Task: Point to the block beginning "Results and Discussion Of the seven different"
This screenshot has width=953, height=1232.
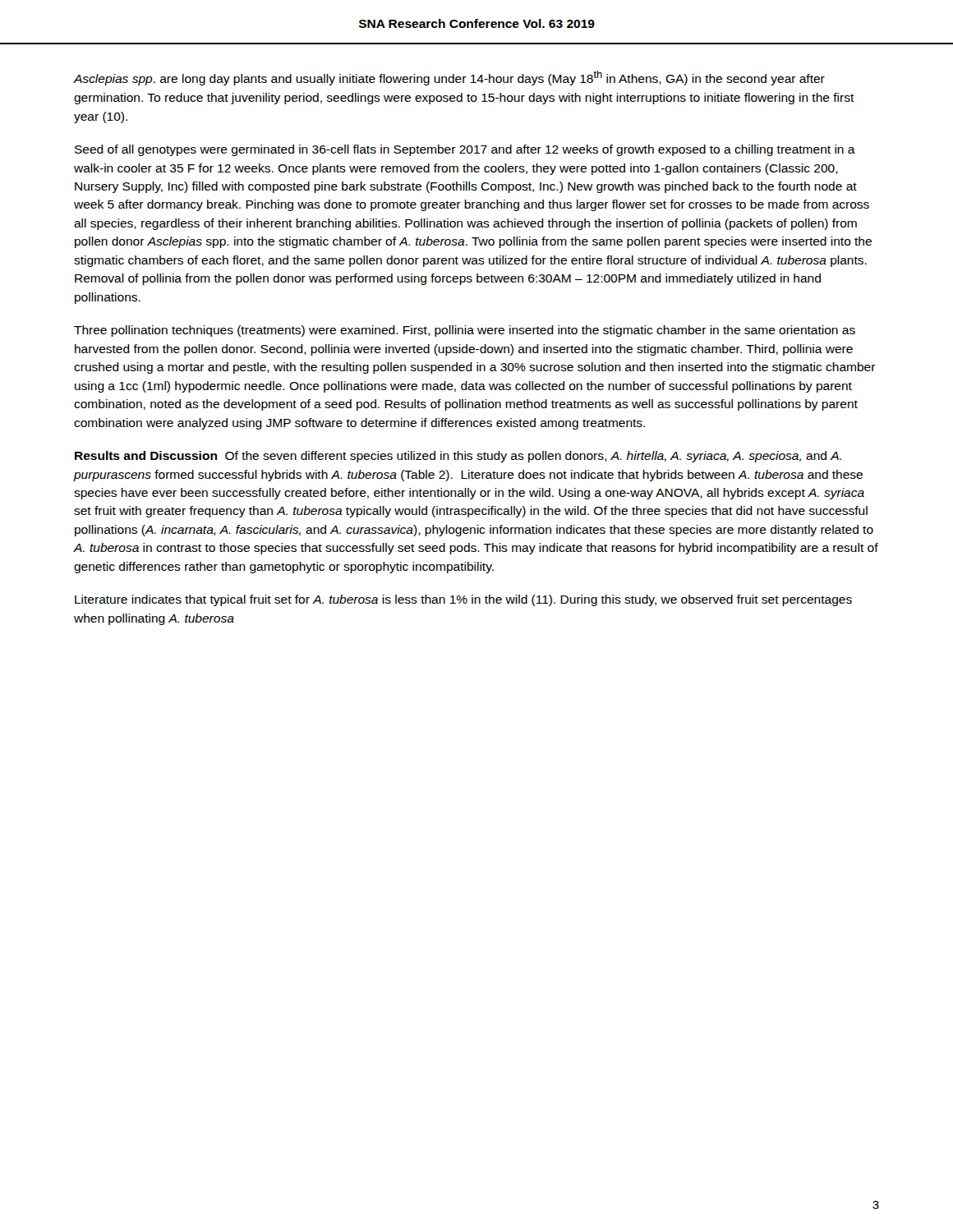Action: tap(476, 511)
